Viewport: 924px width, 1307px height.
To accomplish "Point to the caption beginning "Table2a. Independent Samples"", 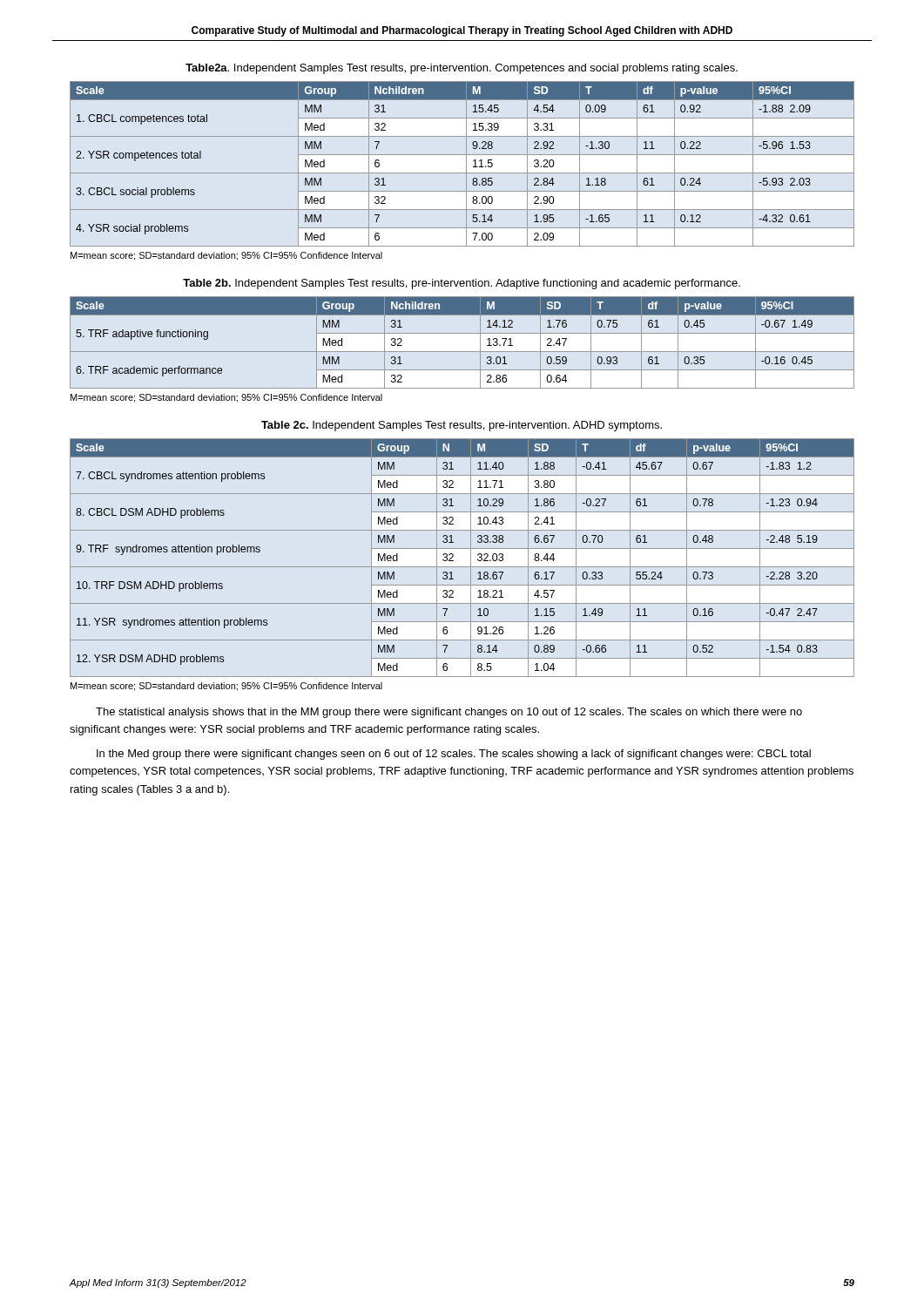I will 462,68.
